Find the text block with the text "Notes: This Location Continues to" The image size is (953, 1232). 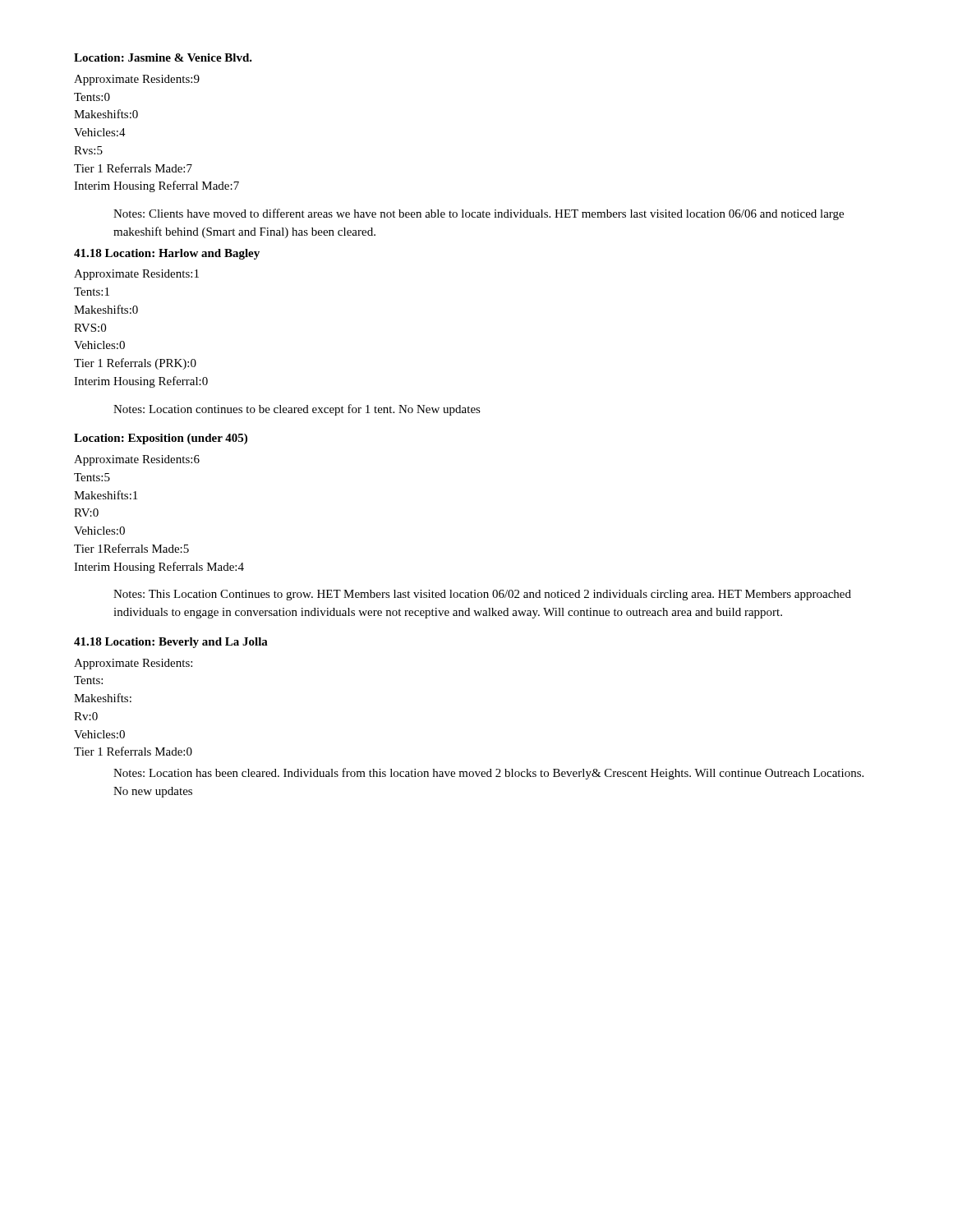pyautogui.click(x=496, y=604)
